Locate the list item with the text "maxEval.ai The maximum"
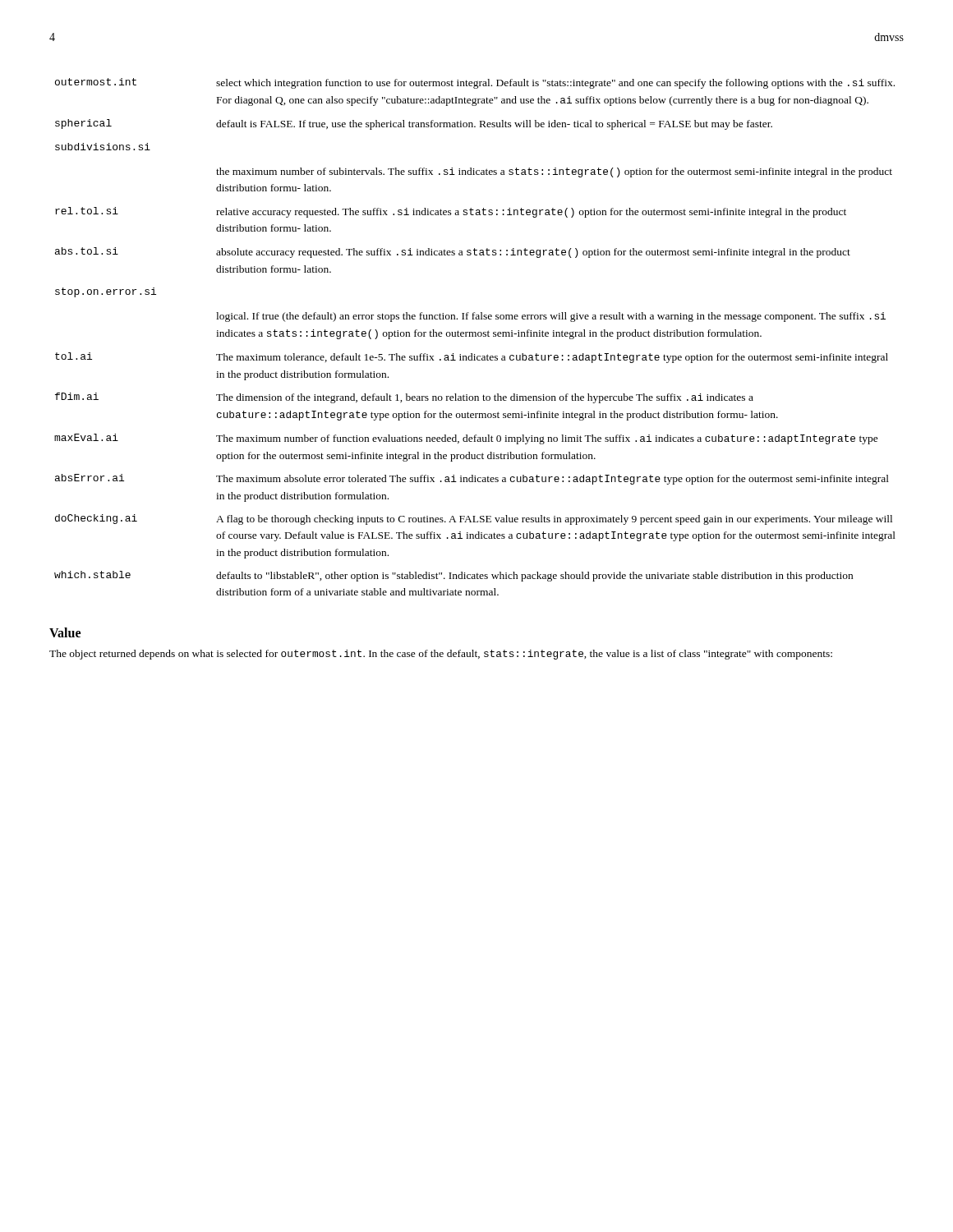Screen dimensions: 1232x953 [x=476, y=448]
